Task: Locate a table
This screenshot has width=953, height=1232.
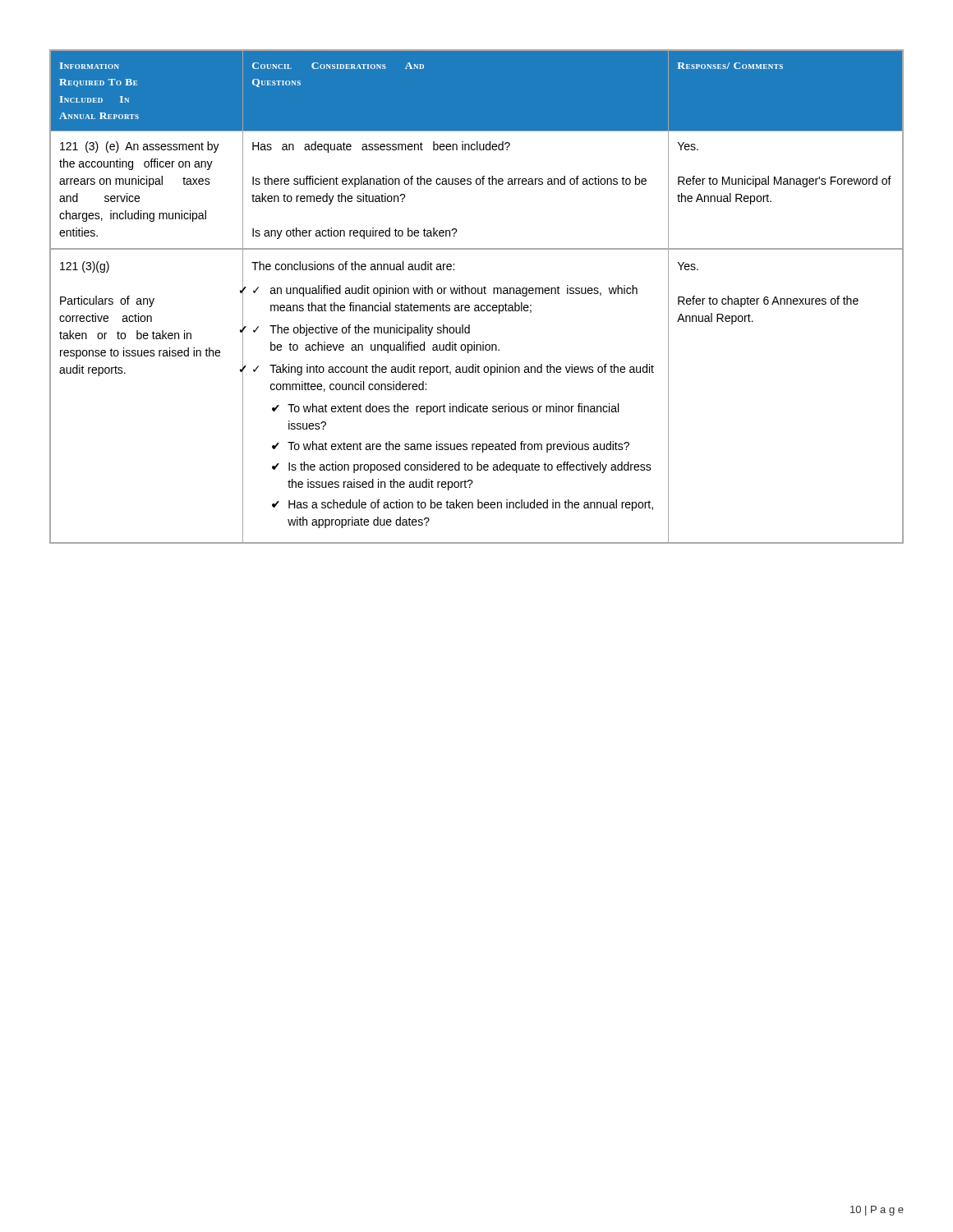Action: coord(476,296)
